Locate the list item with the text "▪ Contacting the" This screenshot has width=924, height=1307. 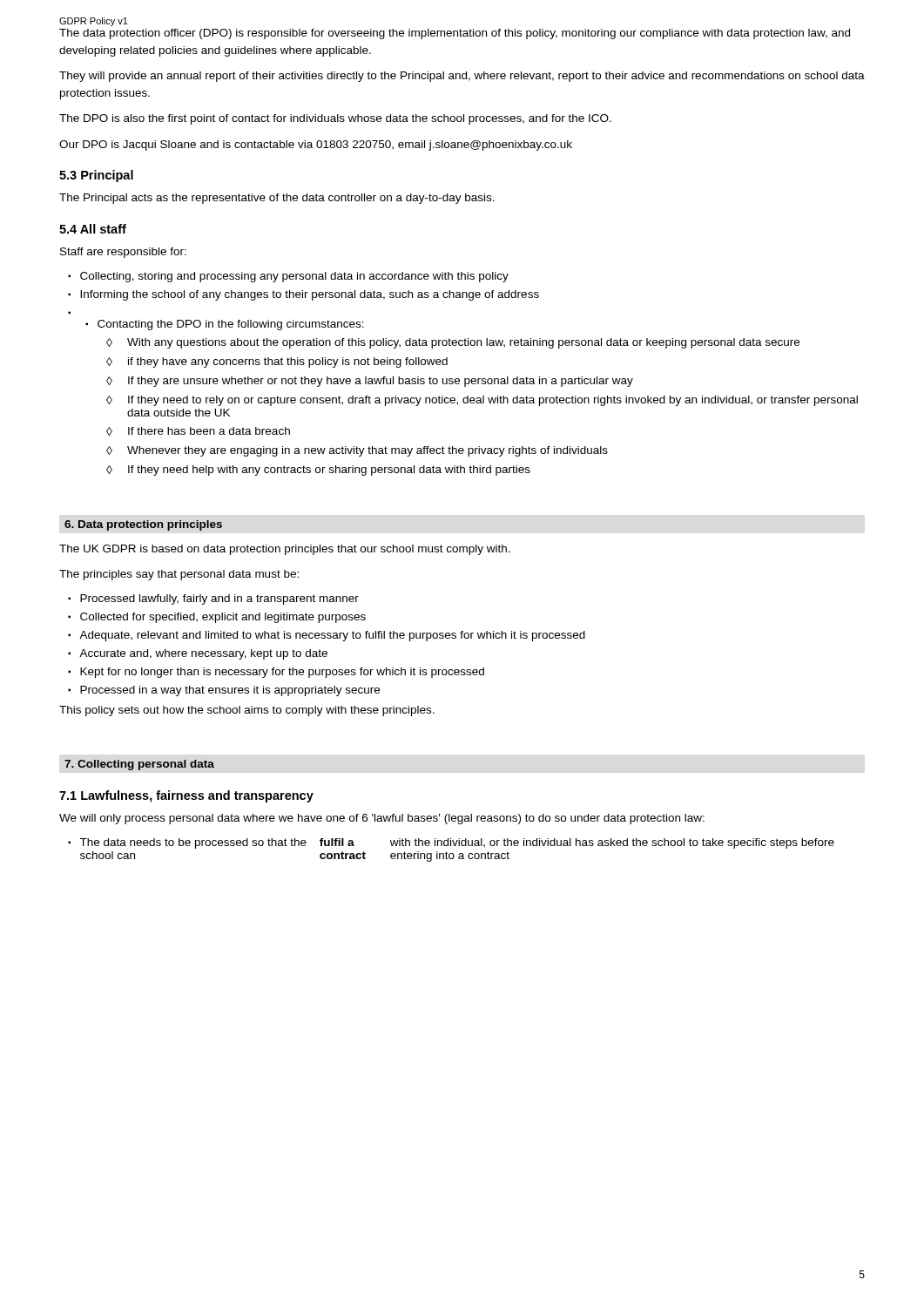click(x=475, y=399)
